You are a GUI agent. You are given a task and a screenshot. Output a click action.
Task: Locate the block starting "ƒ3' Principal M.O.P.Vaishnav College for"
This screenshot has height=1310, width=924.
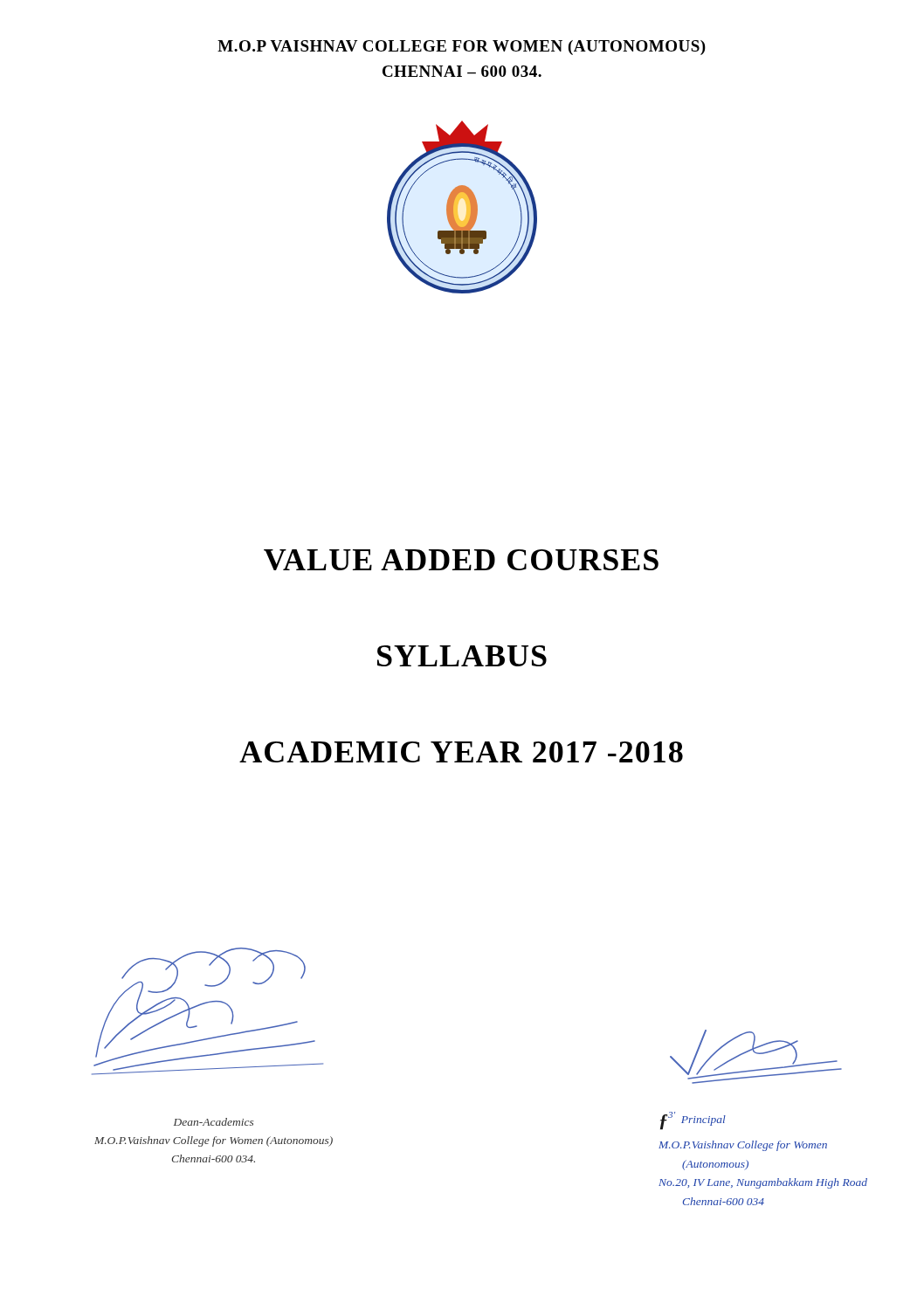(x=763, y=1158)
